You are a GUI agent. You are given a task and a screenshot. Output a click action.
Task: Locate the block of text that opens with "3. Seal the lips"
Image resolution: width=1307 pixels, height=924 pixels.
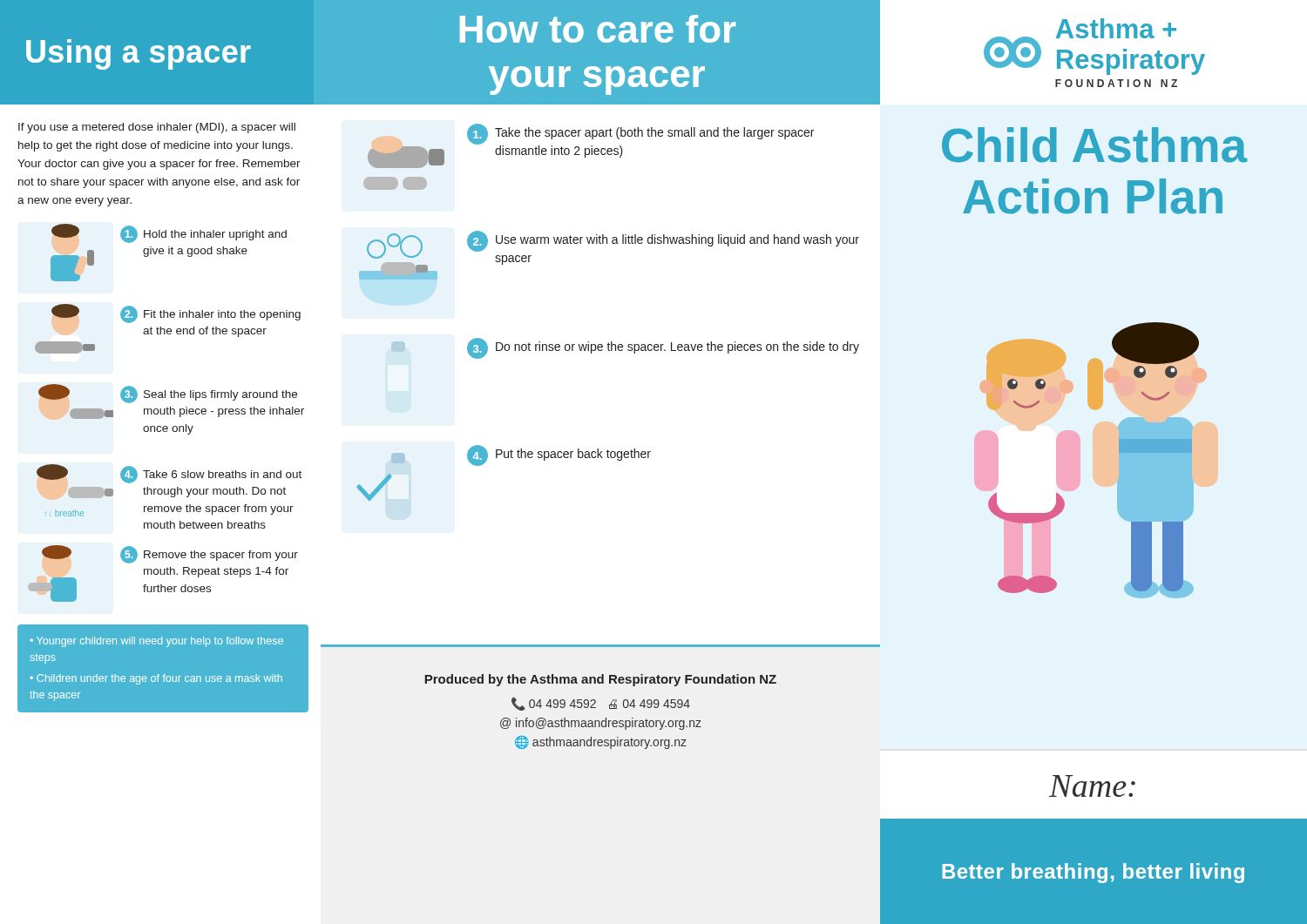pyautogui.click(x=163, y=418)
